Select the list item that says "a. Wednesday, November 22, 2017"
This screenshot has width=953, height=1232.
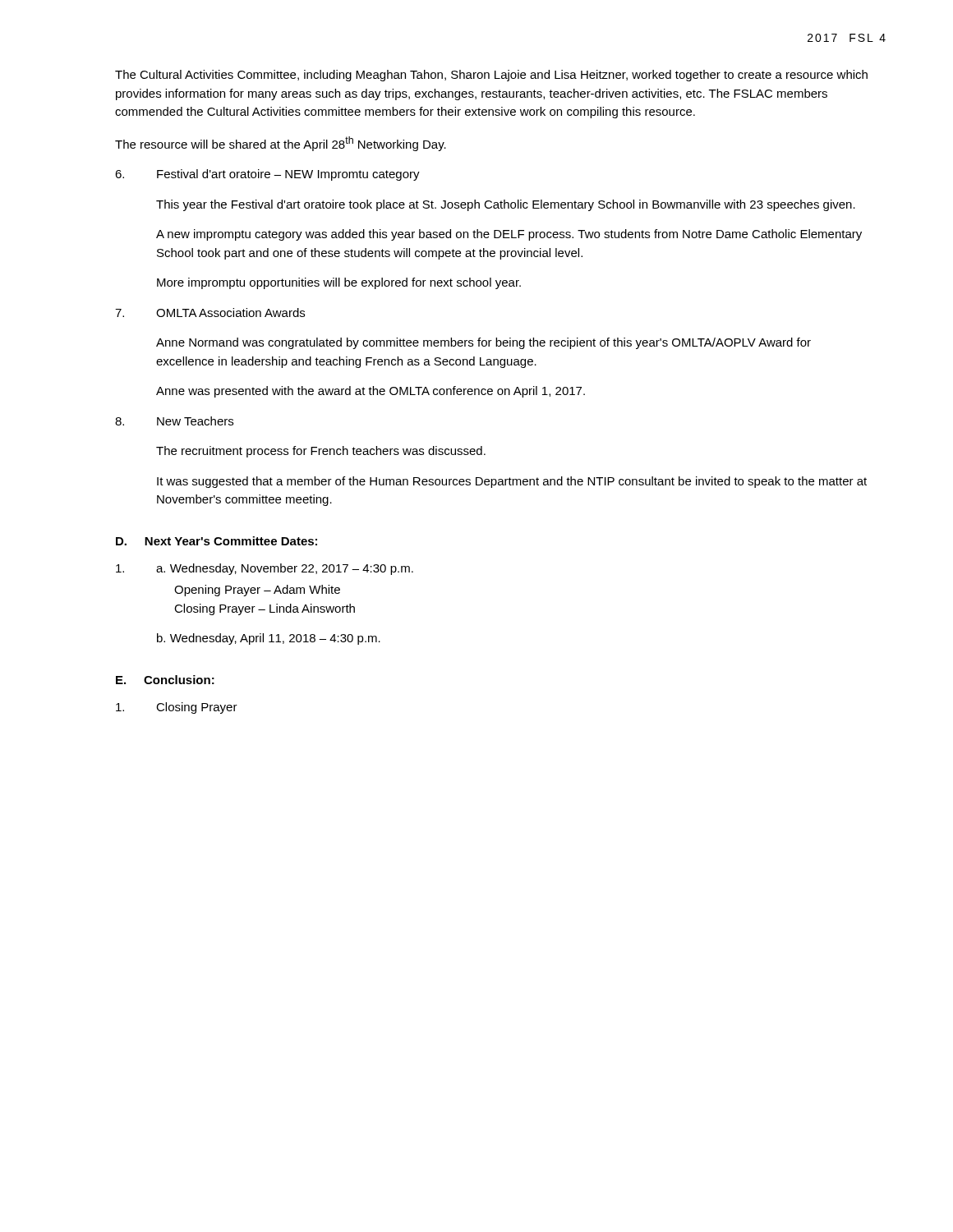click(x=265, y=569)
